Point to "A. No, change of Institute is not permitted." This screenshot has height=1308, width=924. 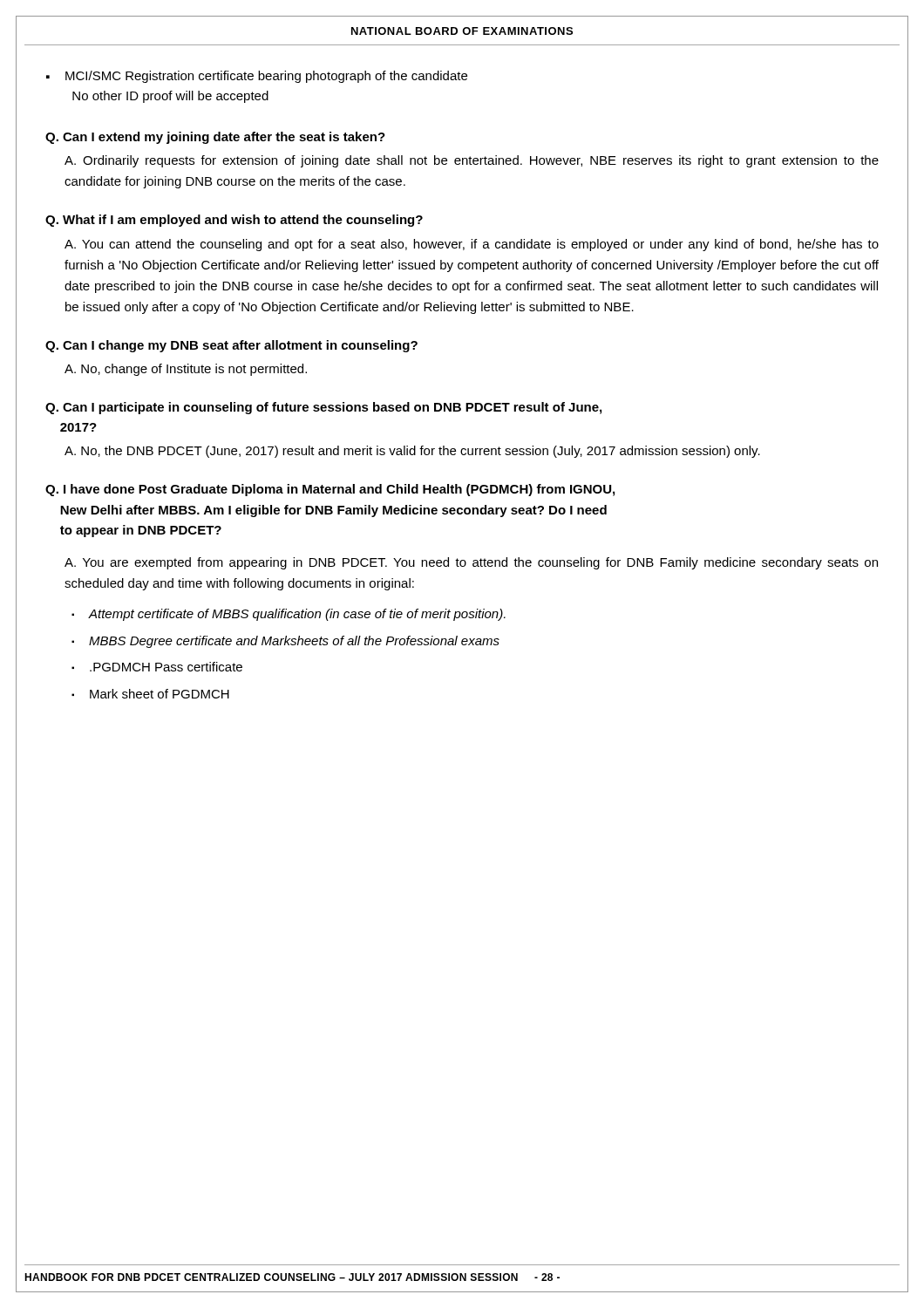point(186,368)
